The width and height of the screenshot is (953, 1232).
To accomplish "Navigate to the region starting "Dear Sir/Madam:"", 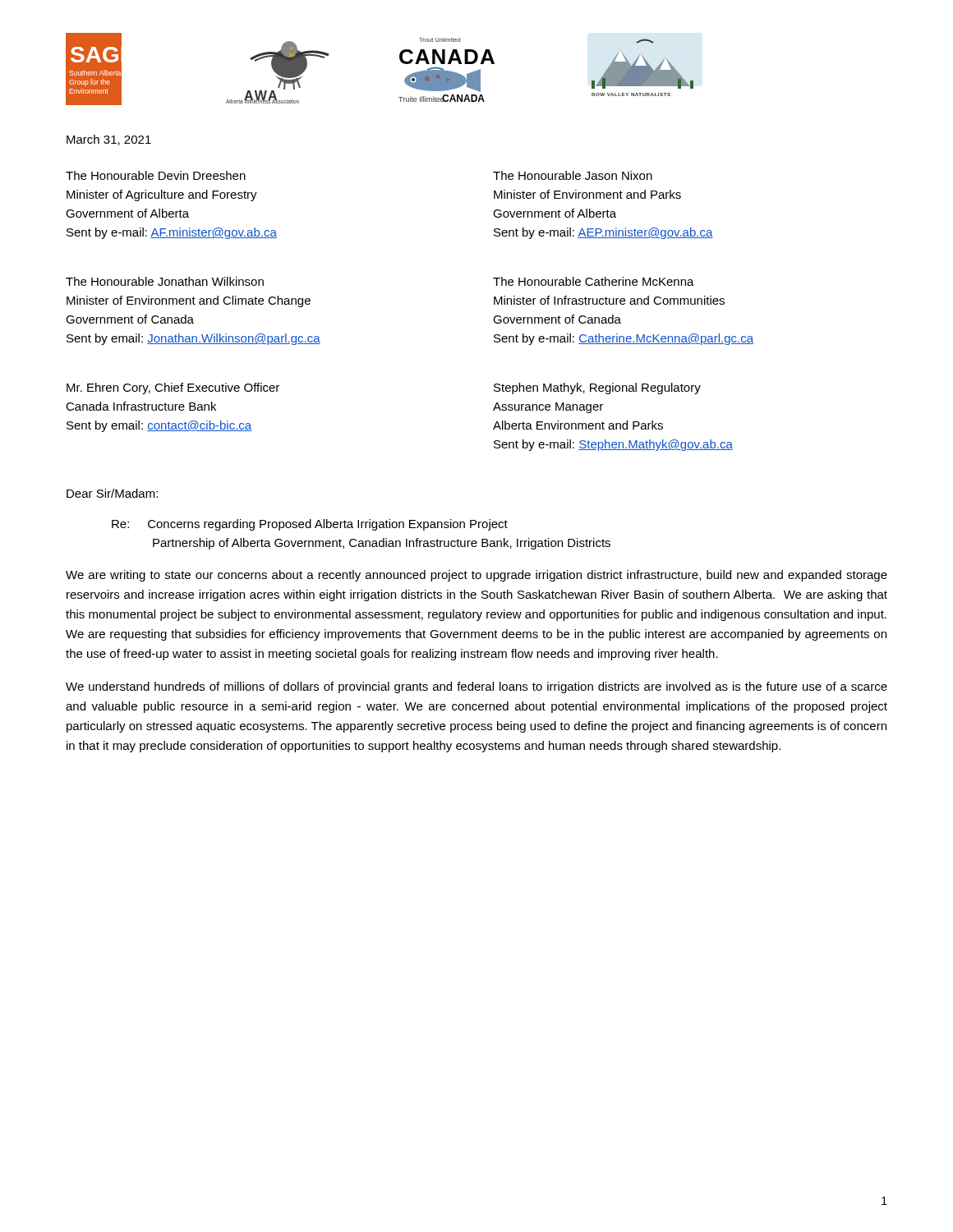I will click(x=112, y=493).
